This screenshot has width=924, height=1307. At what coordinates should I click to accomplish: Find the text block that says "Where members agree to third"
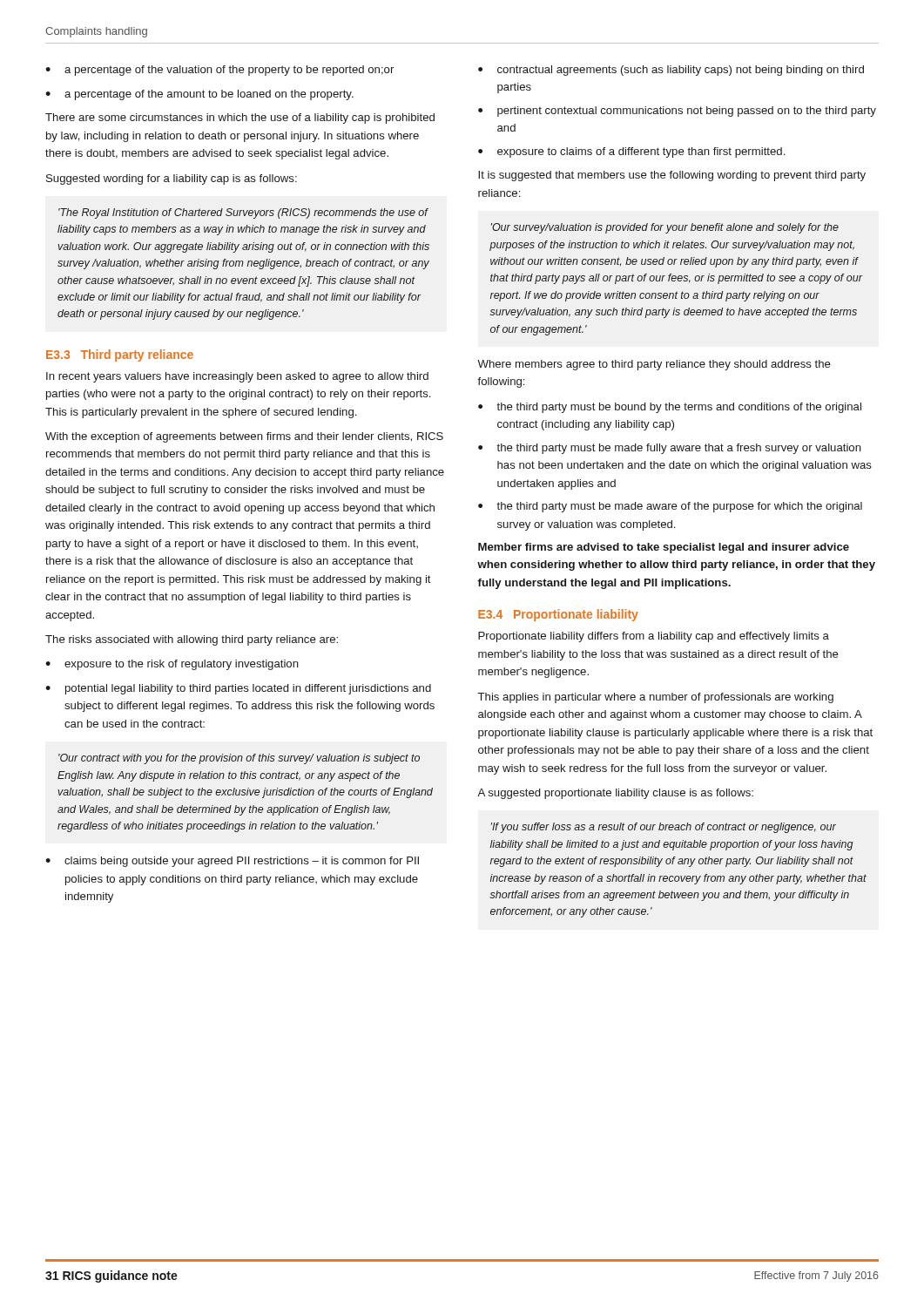(654, 373)
